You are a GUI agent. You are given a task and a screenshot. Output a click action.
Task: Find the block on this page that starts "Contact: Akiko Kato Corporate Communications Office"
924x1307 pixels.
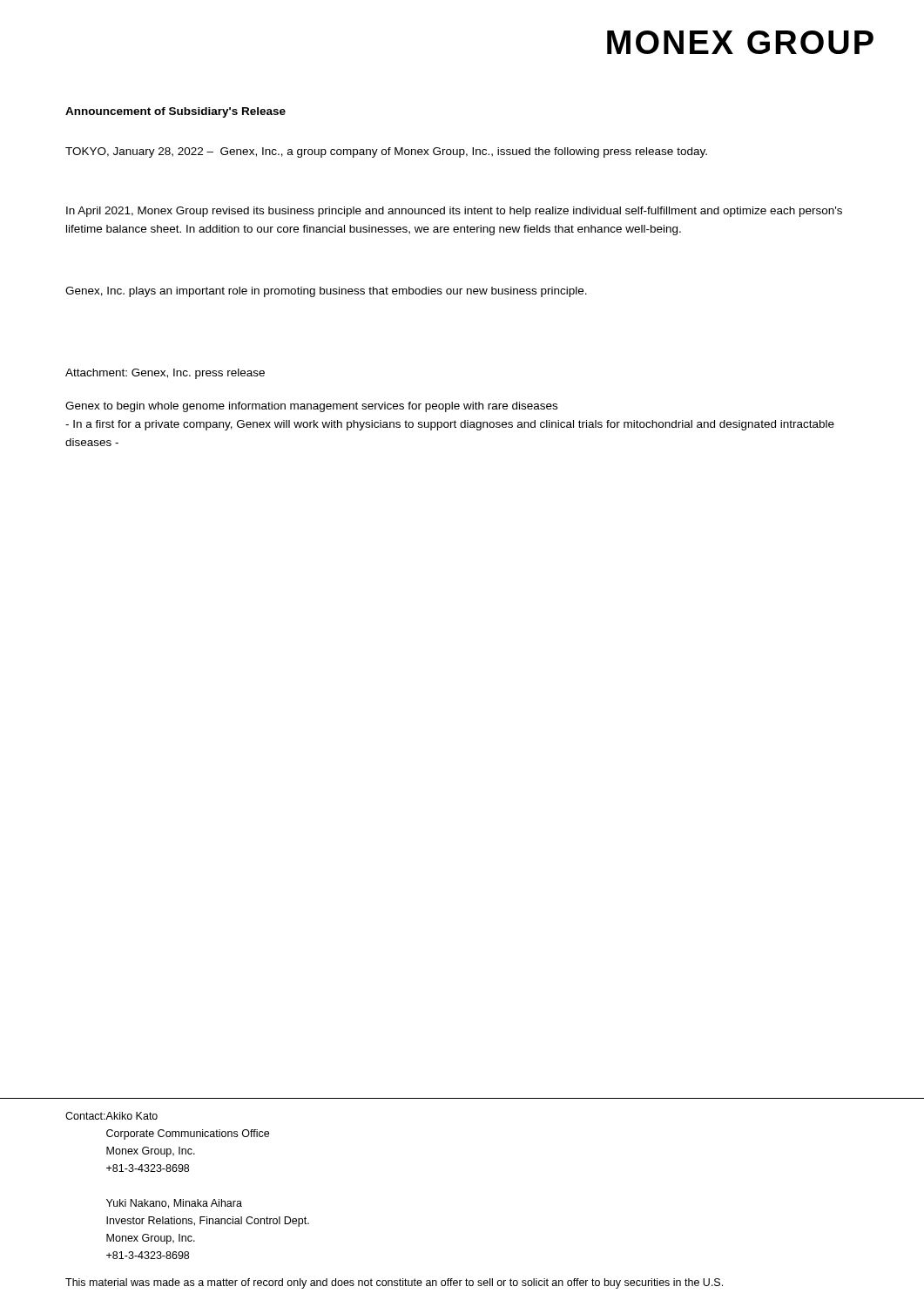coord(111,1116)
